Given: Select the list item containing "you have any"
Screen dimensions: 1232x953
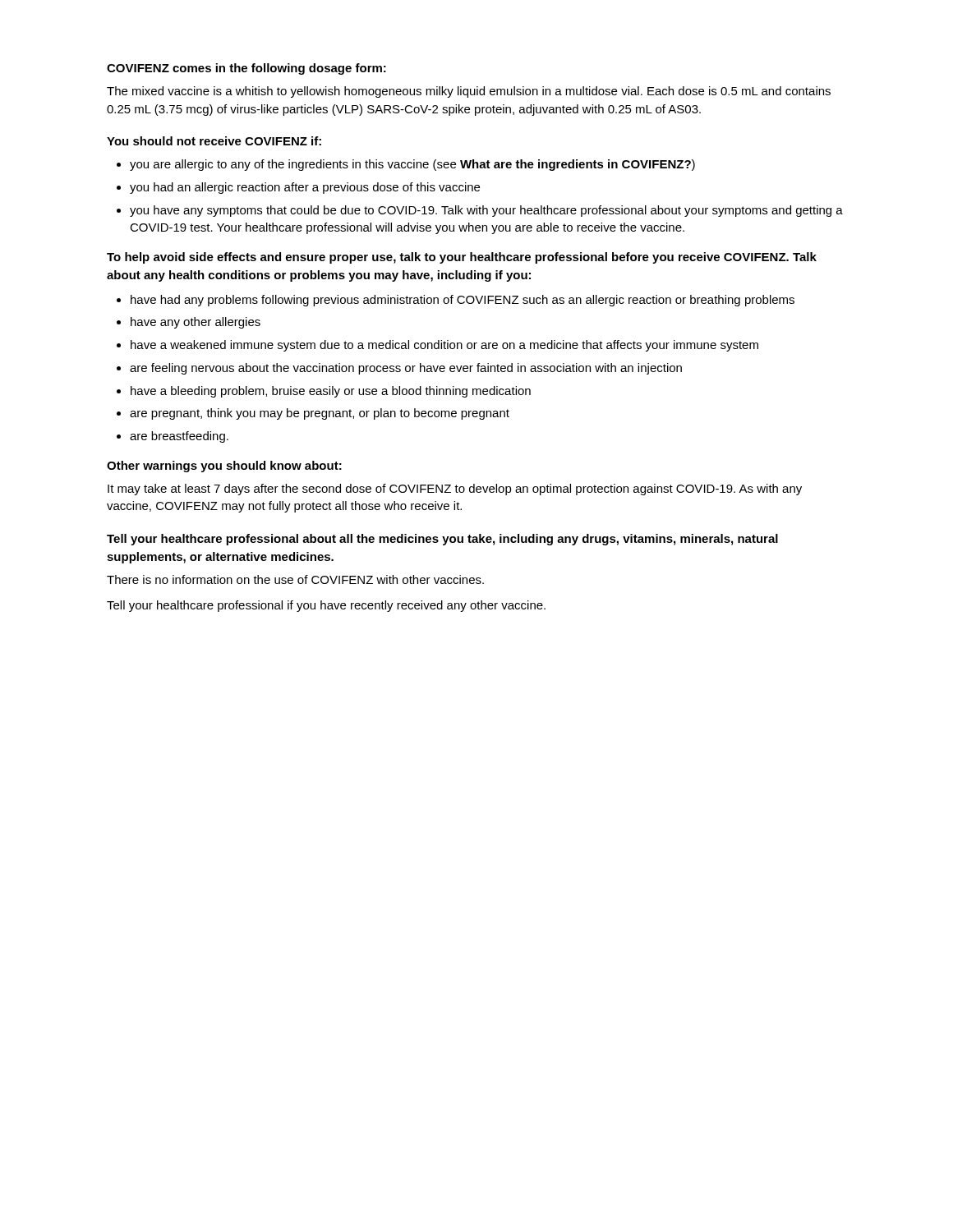Looking at the screenshot, I should [x=486, y=218].
